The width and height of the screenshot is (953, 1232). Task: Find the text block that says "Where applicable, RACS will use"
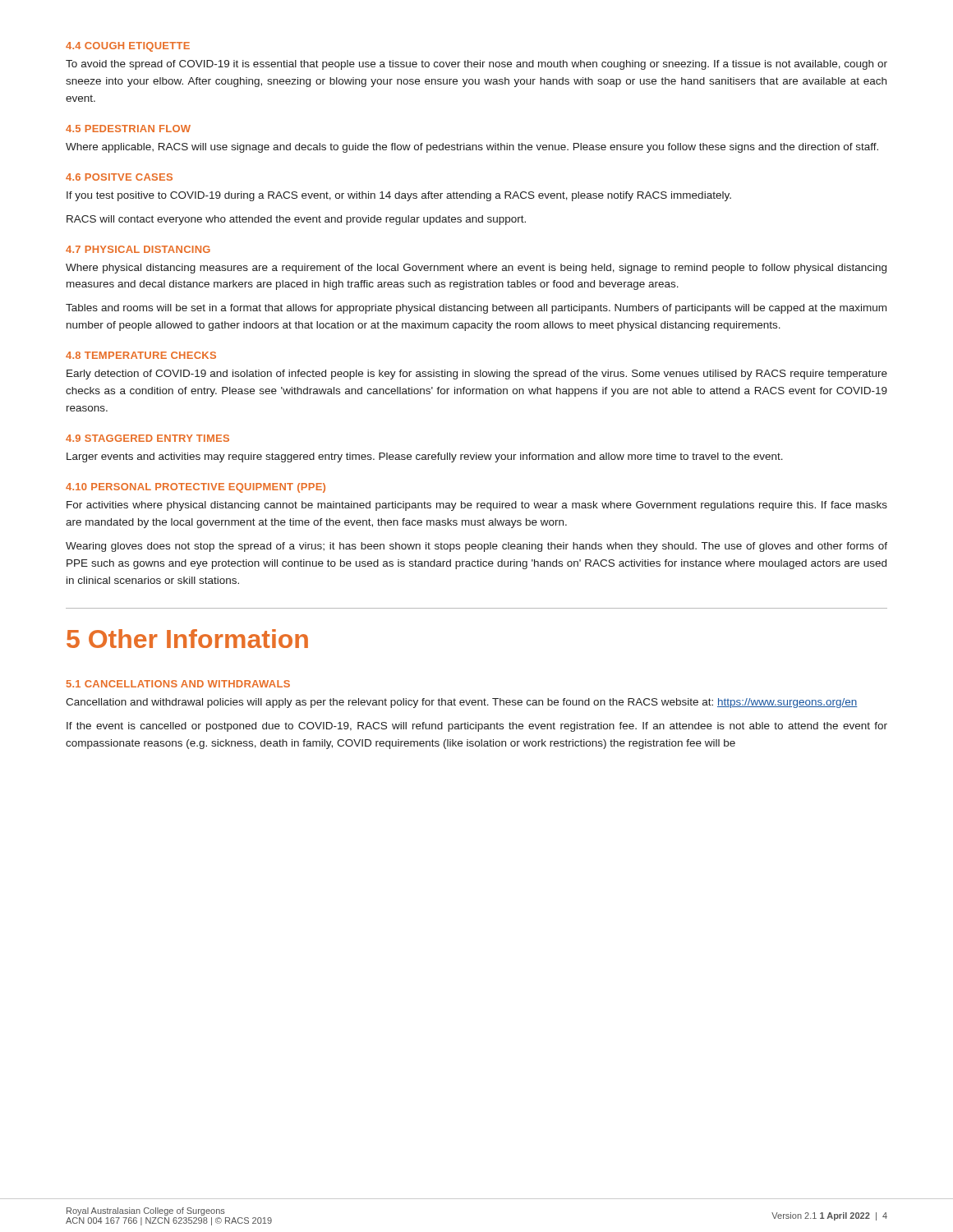(x=473, y=146)
